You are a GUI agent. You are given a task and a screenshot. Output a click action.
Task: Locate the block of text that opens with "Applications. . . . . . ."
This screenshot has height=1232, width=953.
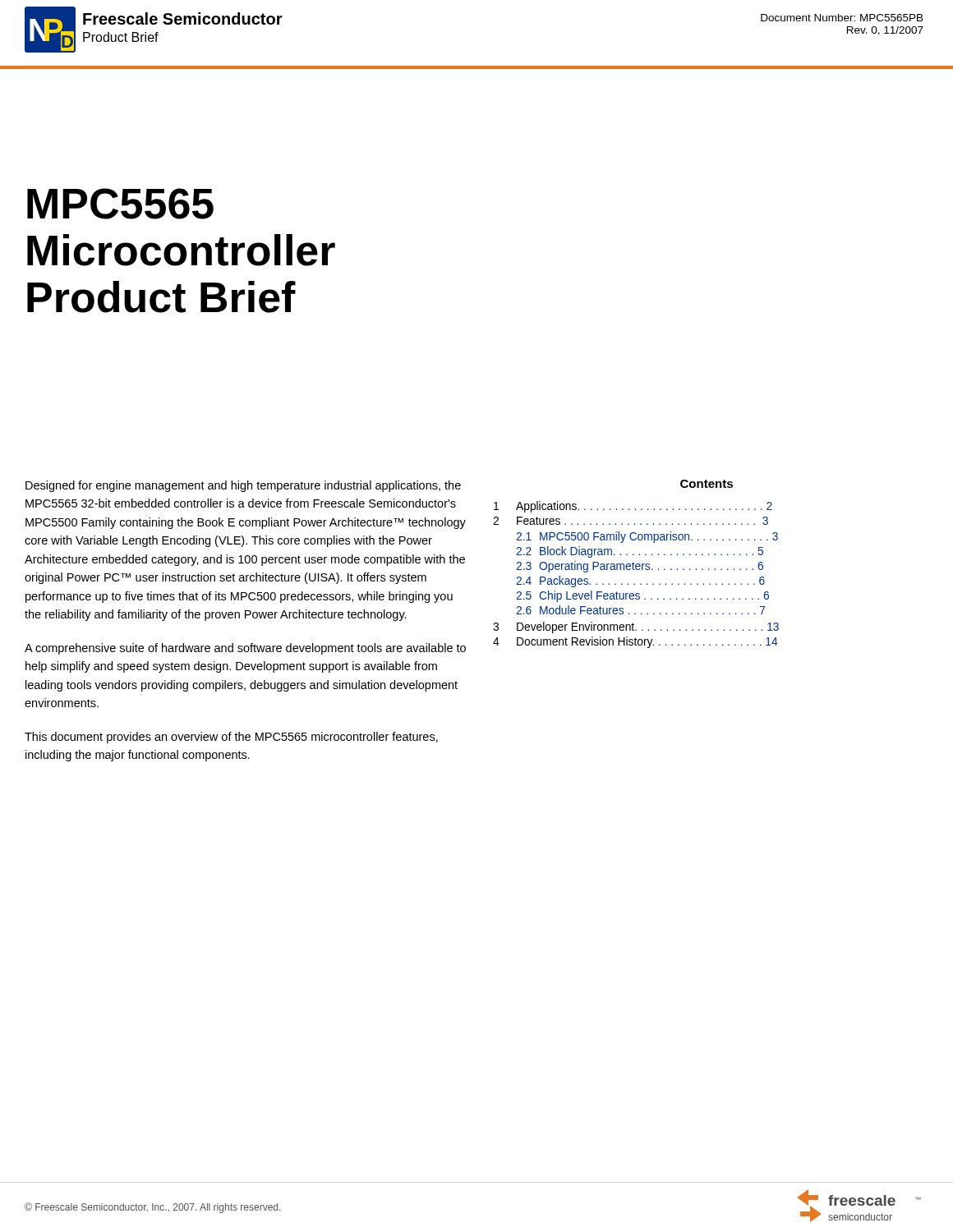pos(644,506)
